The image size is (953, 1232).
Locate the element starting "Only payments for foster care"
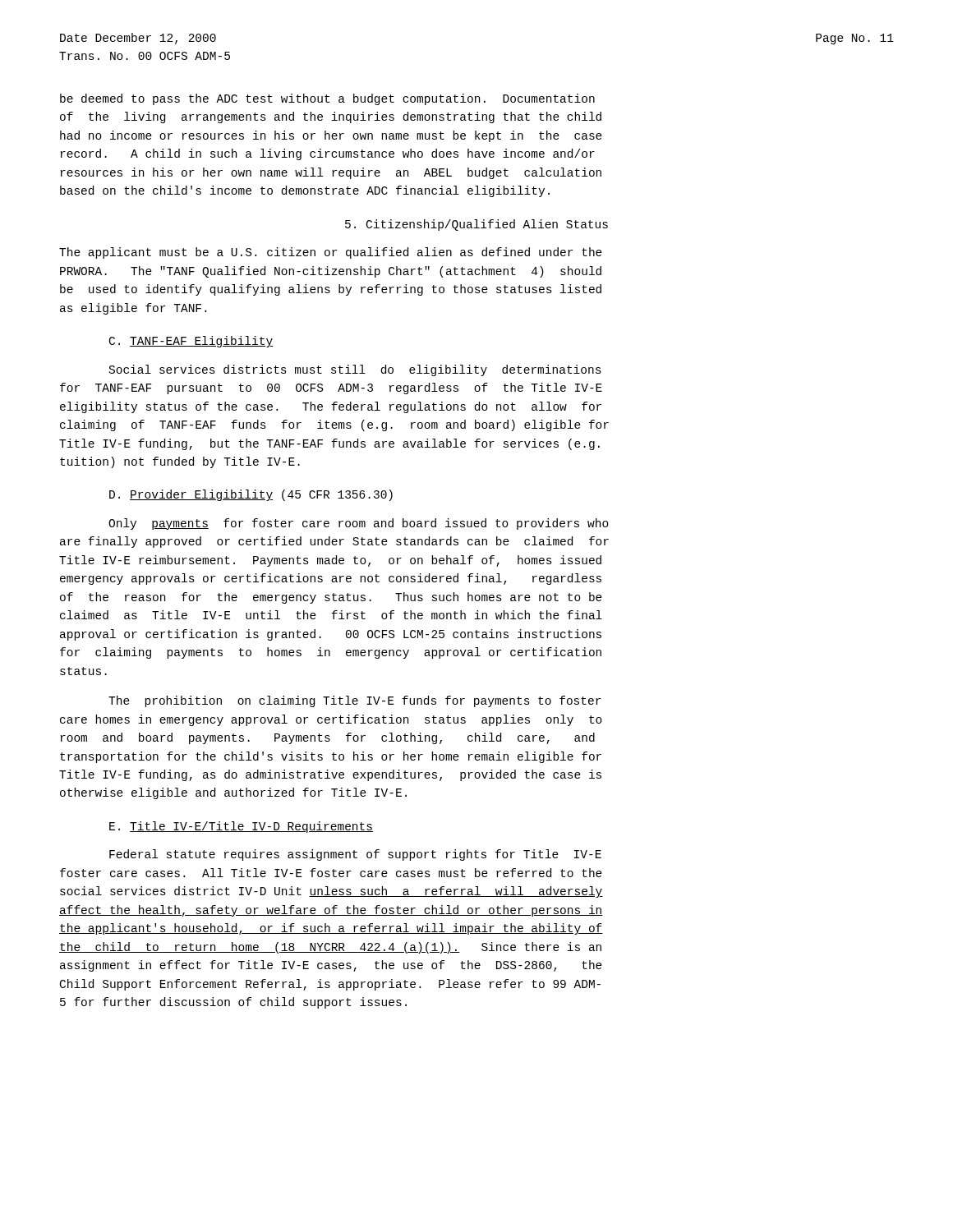(x=334, y=598)
